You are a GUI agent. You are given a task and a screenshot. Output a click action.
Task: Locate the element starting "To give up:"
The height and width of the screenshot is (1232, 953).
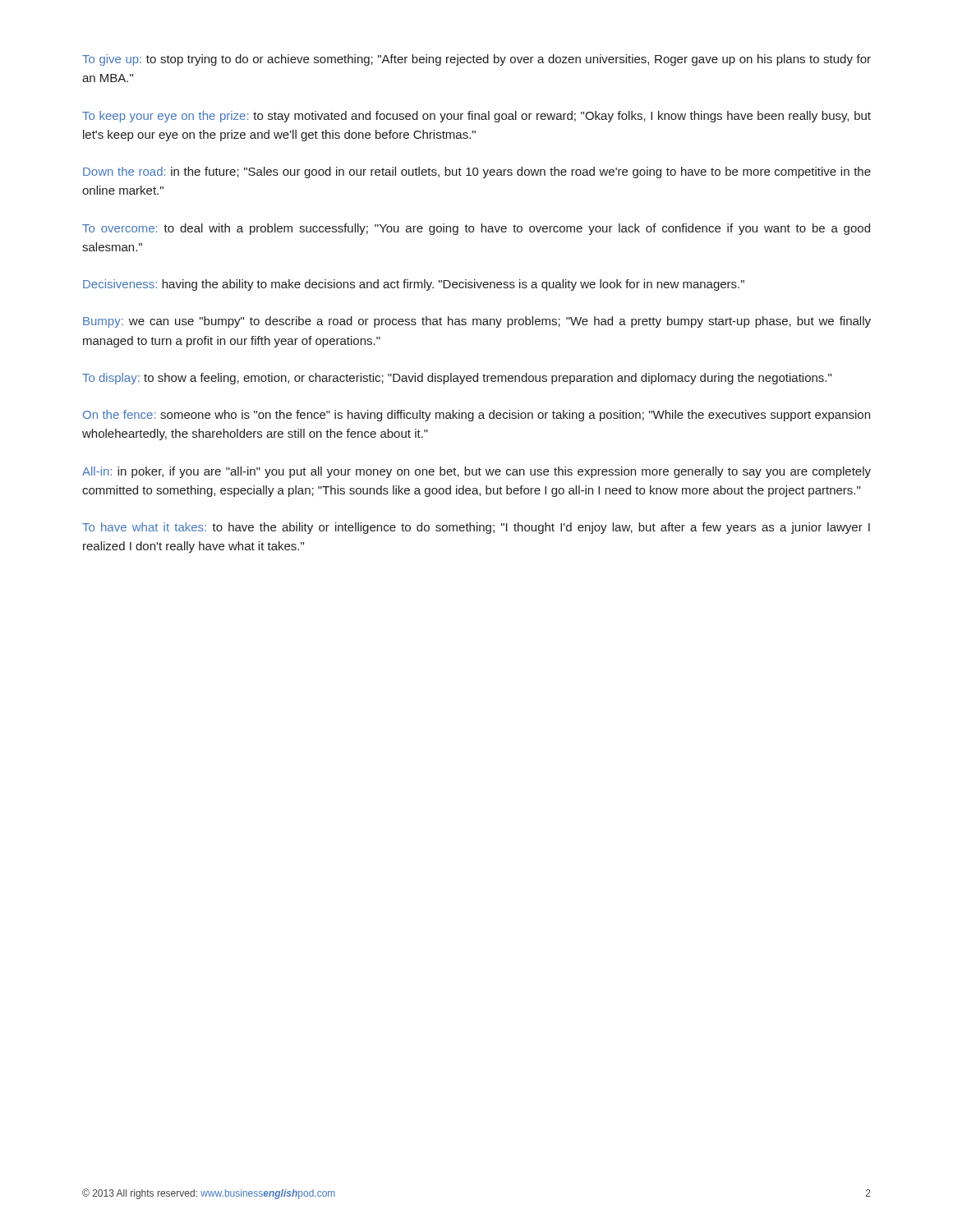pos(476,68)
